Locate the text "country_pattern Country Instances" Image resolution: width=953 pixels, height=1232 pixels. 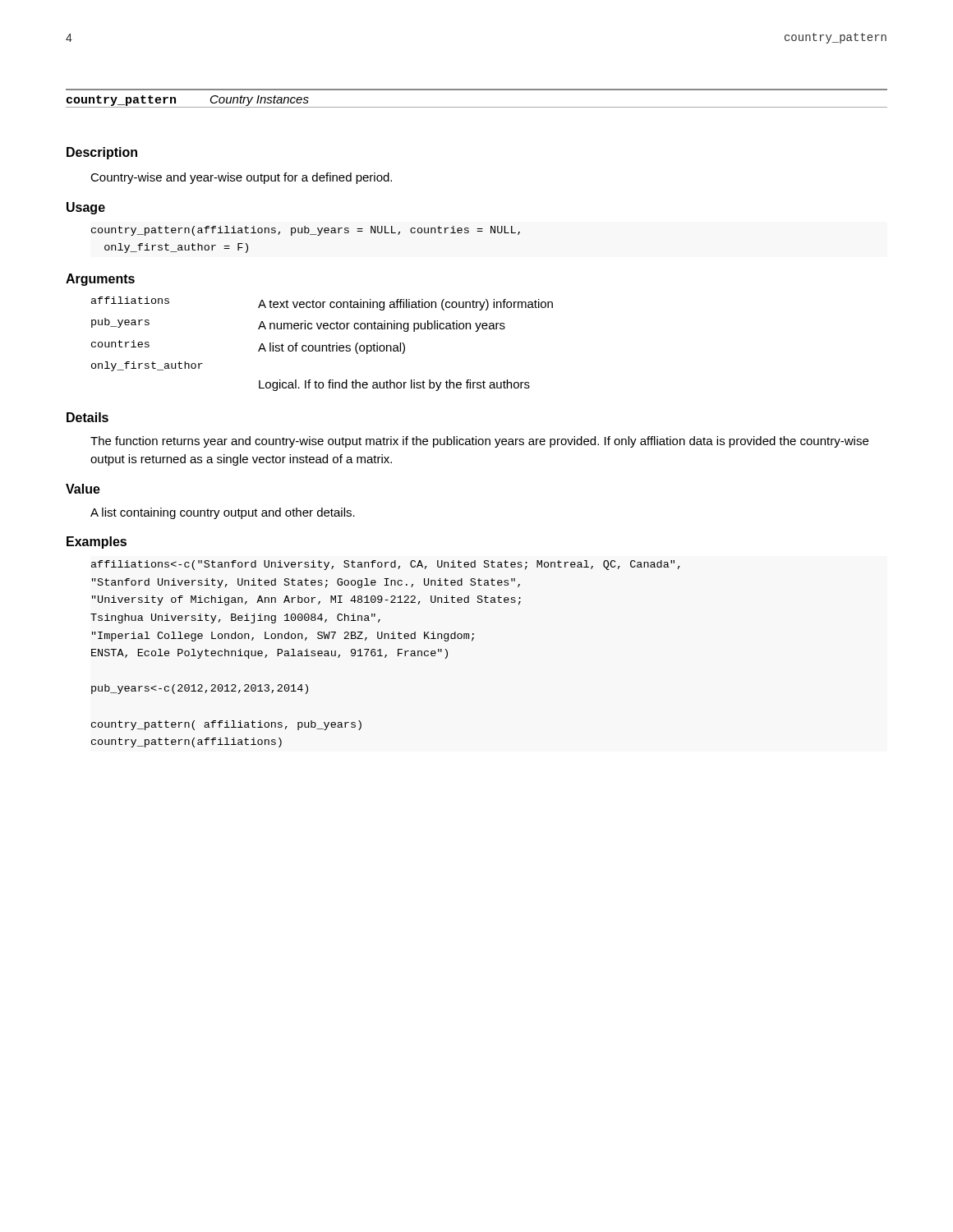[187, 100]
